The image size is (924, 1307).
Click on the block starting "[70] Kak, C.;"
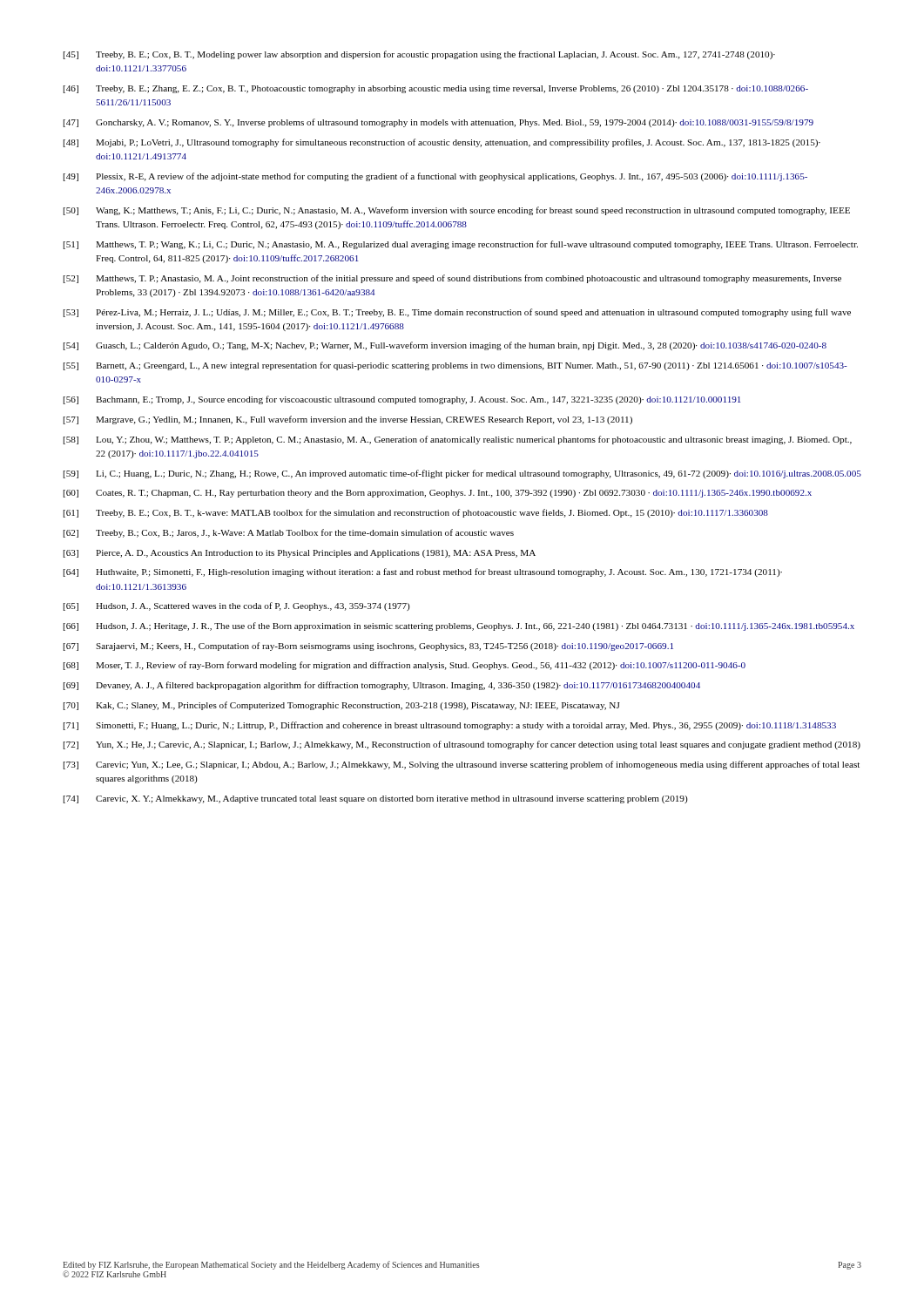462,705
